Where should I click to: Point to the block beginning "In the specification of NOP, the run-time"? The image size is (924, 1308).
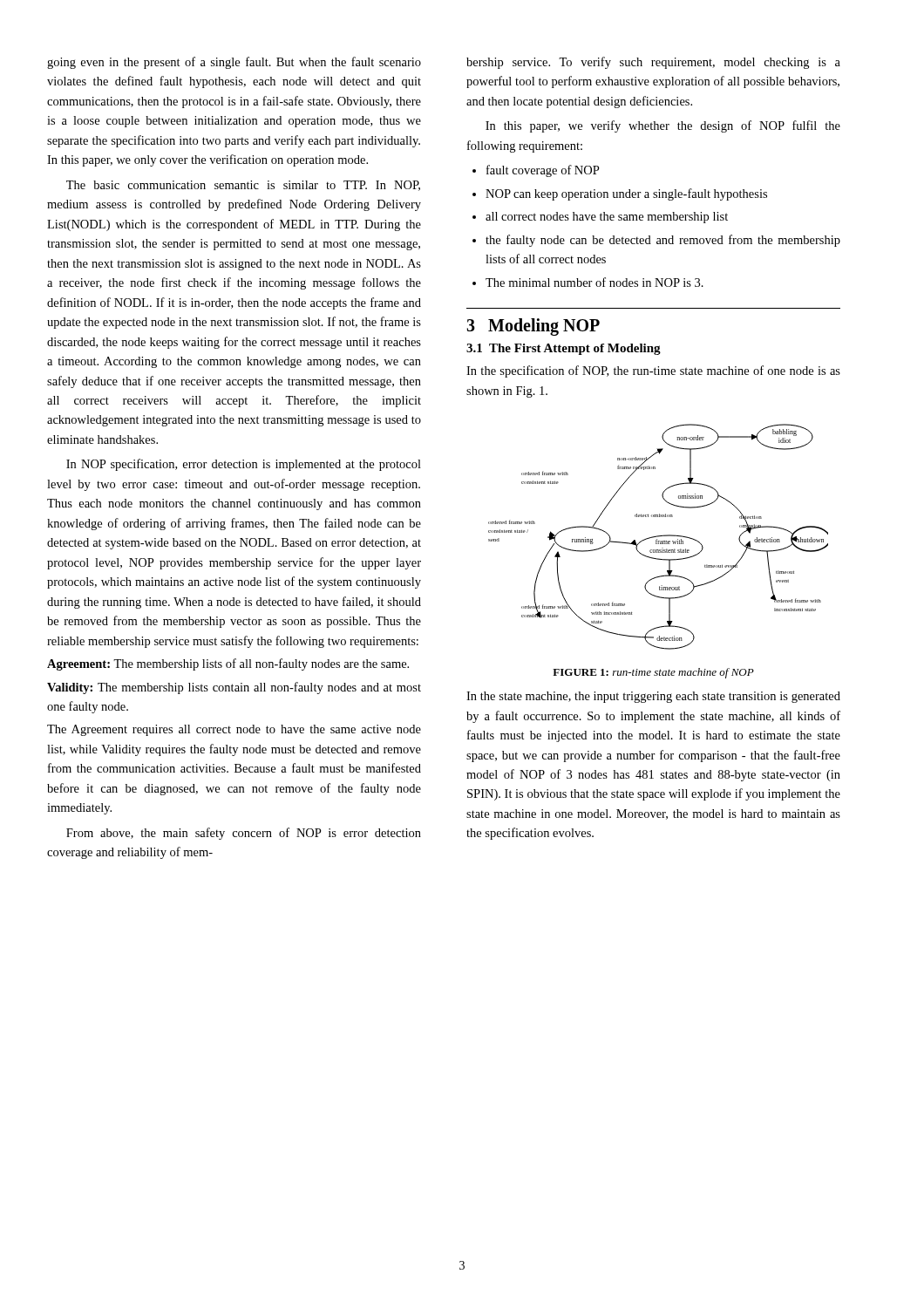[x=653, y=381]
